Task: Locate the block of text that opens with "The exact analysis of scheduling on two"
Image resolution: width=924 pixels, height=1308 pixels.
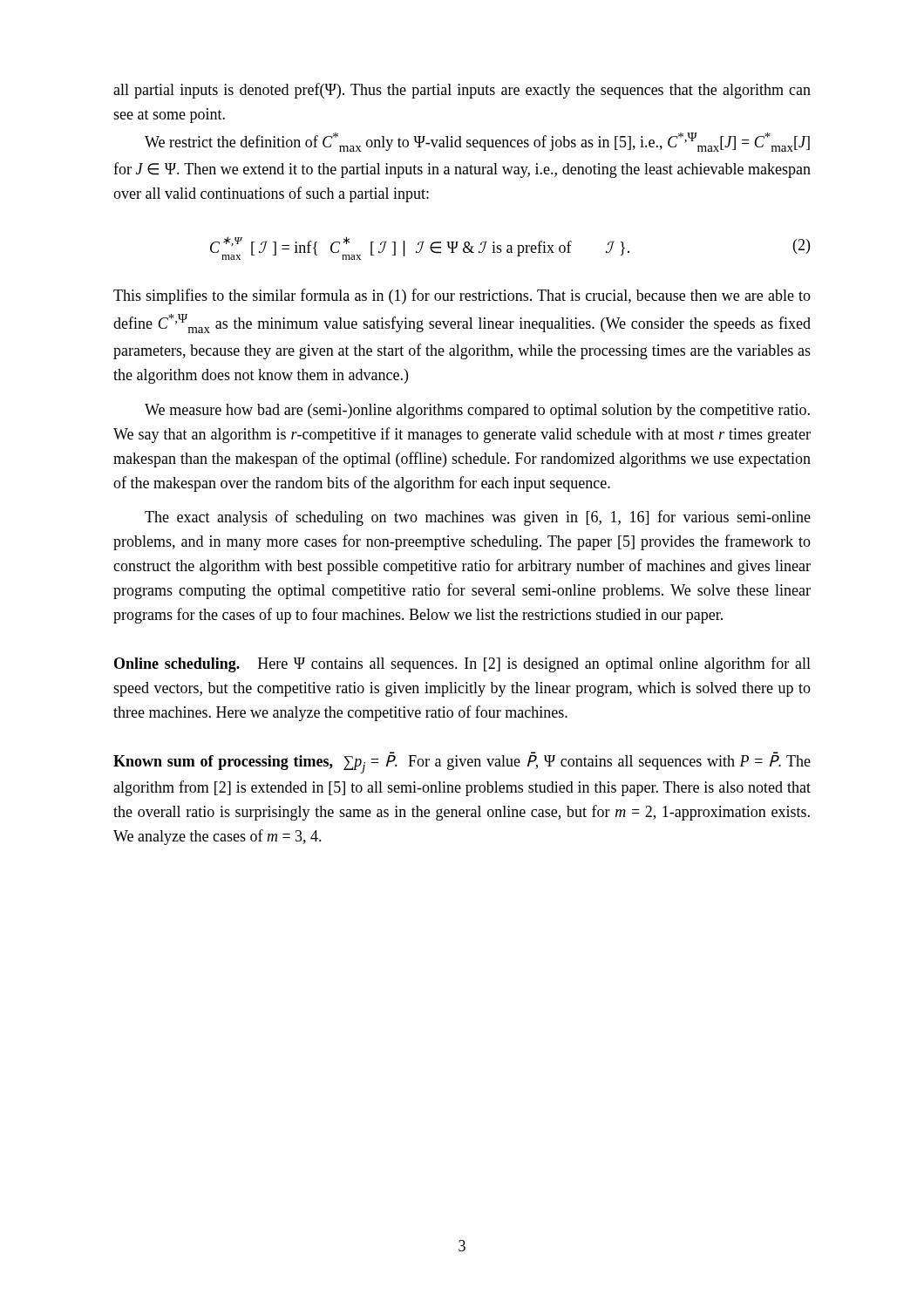Action: 462,566
